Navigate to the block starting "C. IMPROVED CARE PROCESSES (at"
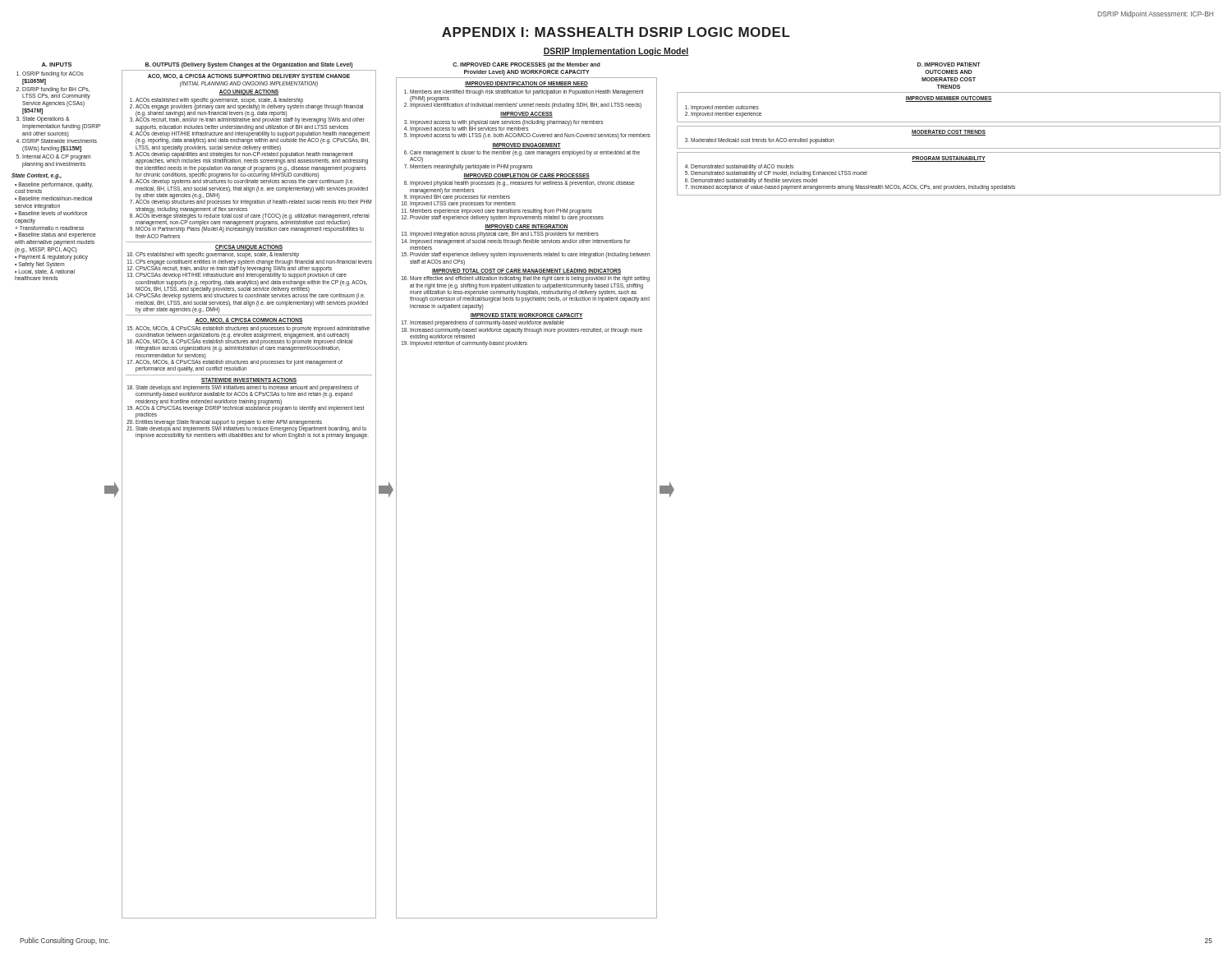Viewport: 1232px width, 953px height. pyautogui.click(x=526, y=68)
